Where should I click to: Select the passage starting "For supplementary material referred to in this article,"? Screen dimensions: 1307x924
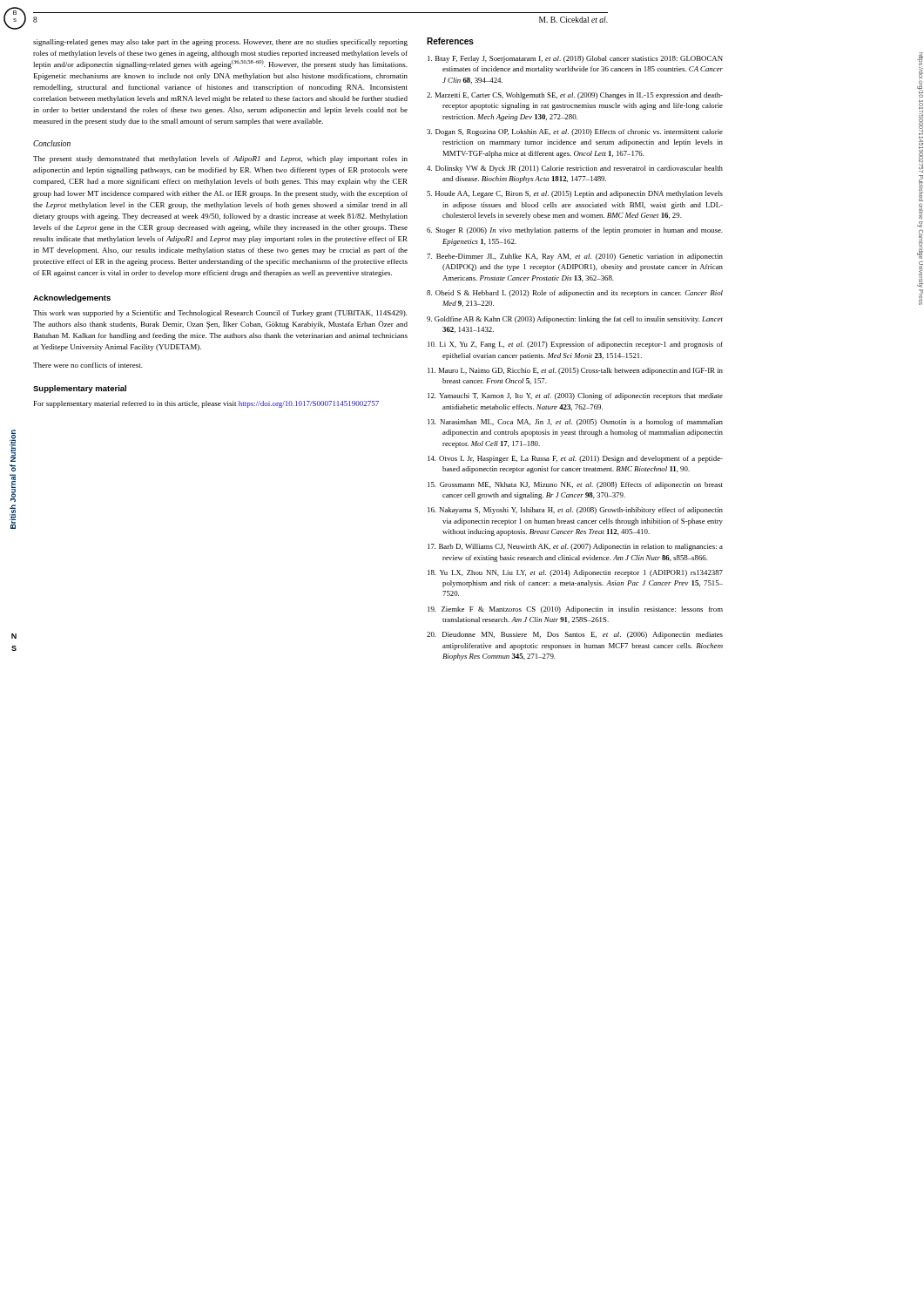(x=206, y=404)
